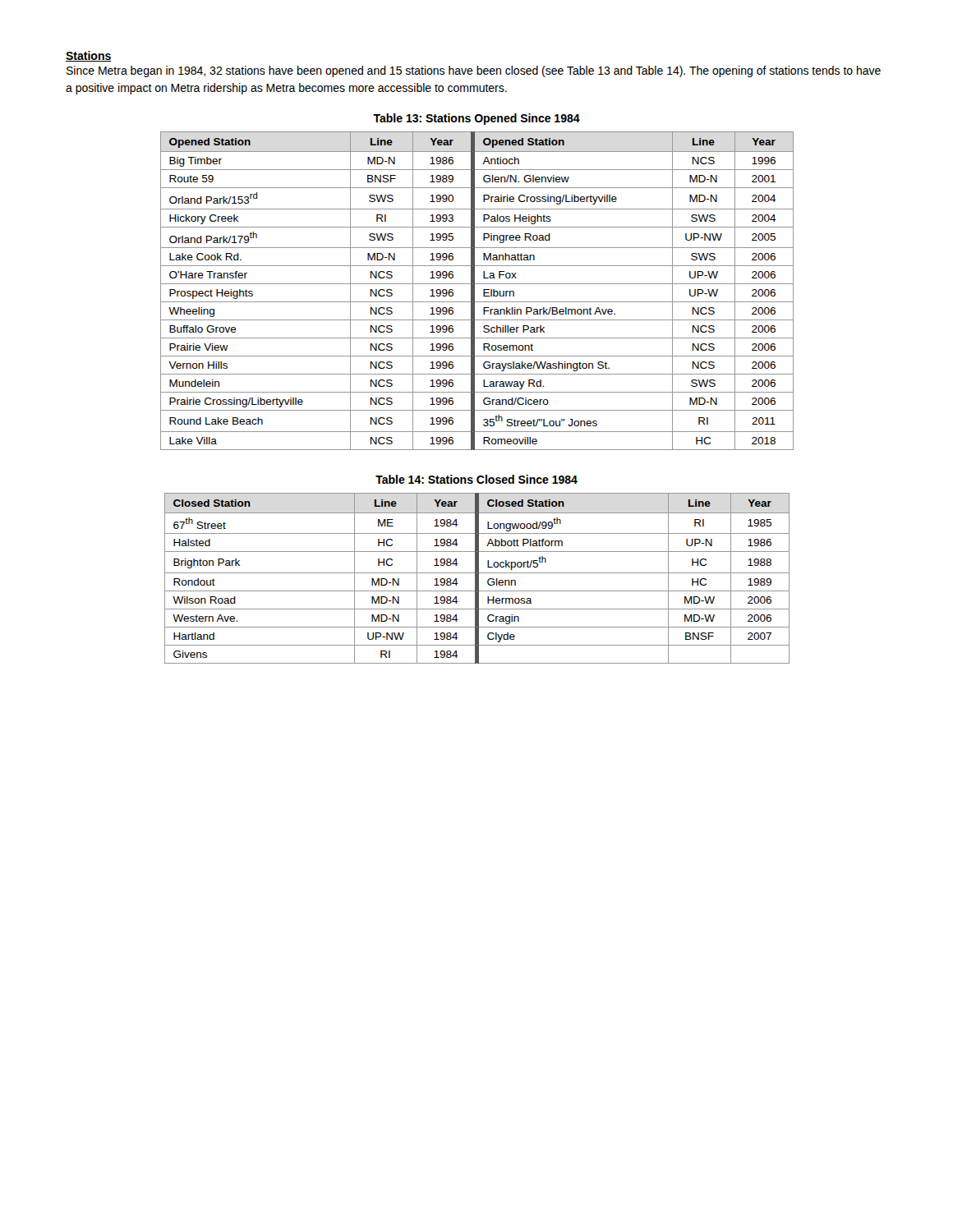Locate the text block starting "Since Metra began in"
Viewport: 953px width, 1232px height.
click(x=473, y=79)
